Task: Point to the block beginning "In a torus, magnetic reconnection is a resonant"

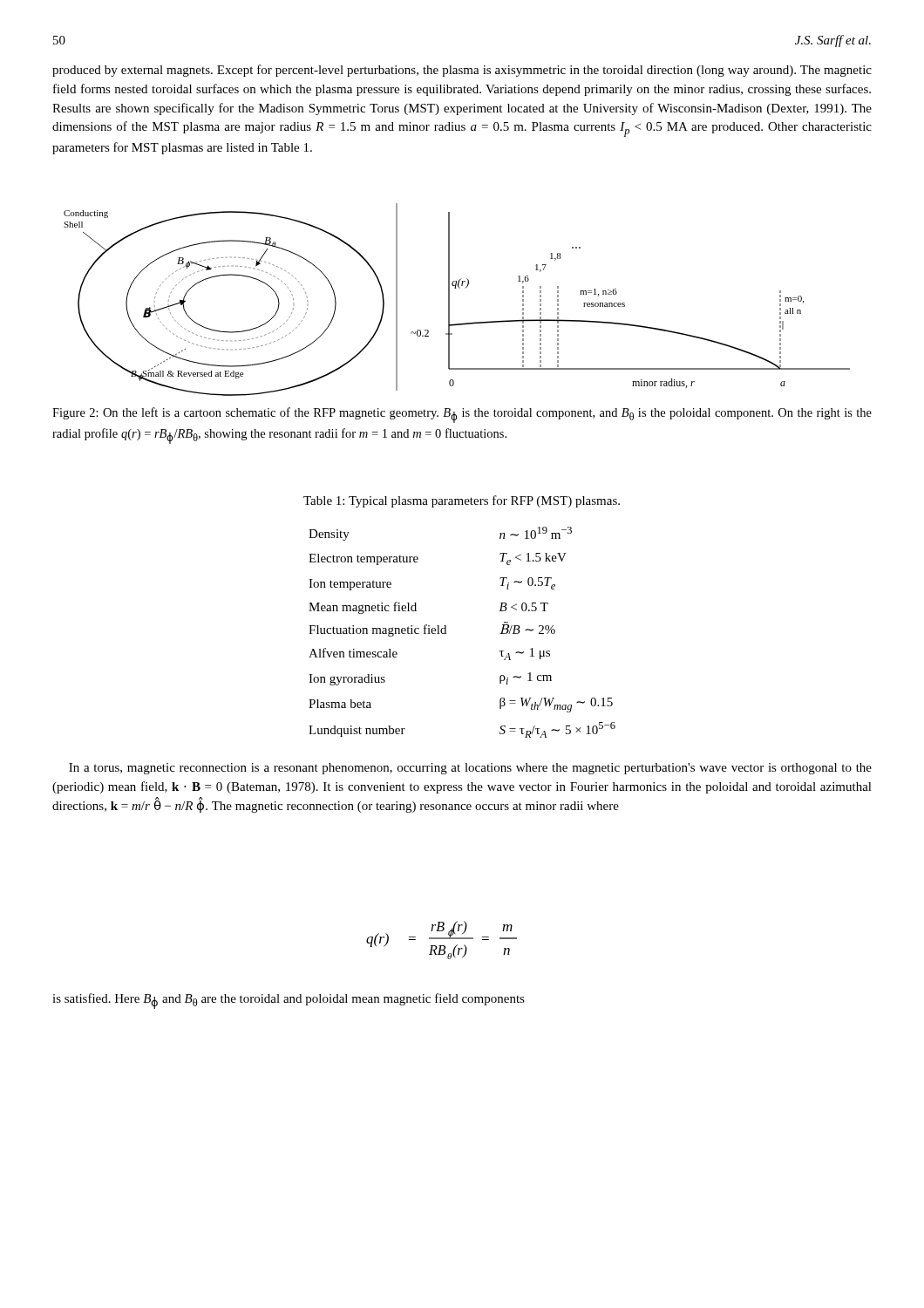Action: (462, 786)
